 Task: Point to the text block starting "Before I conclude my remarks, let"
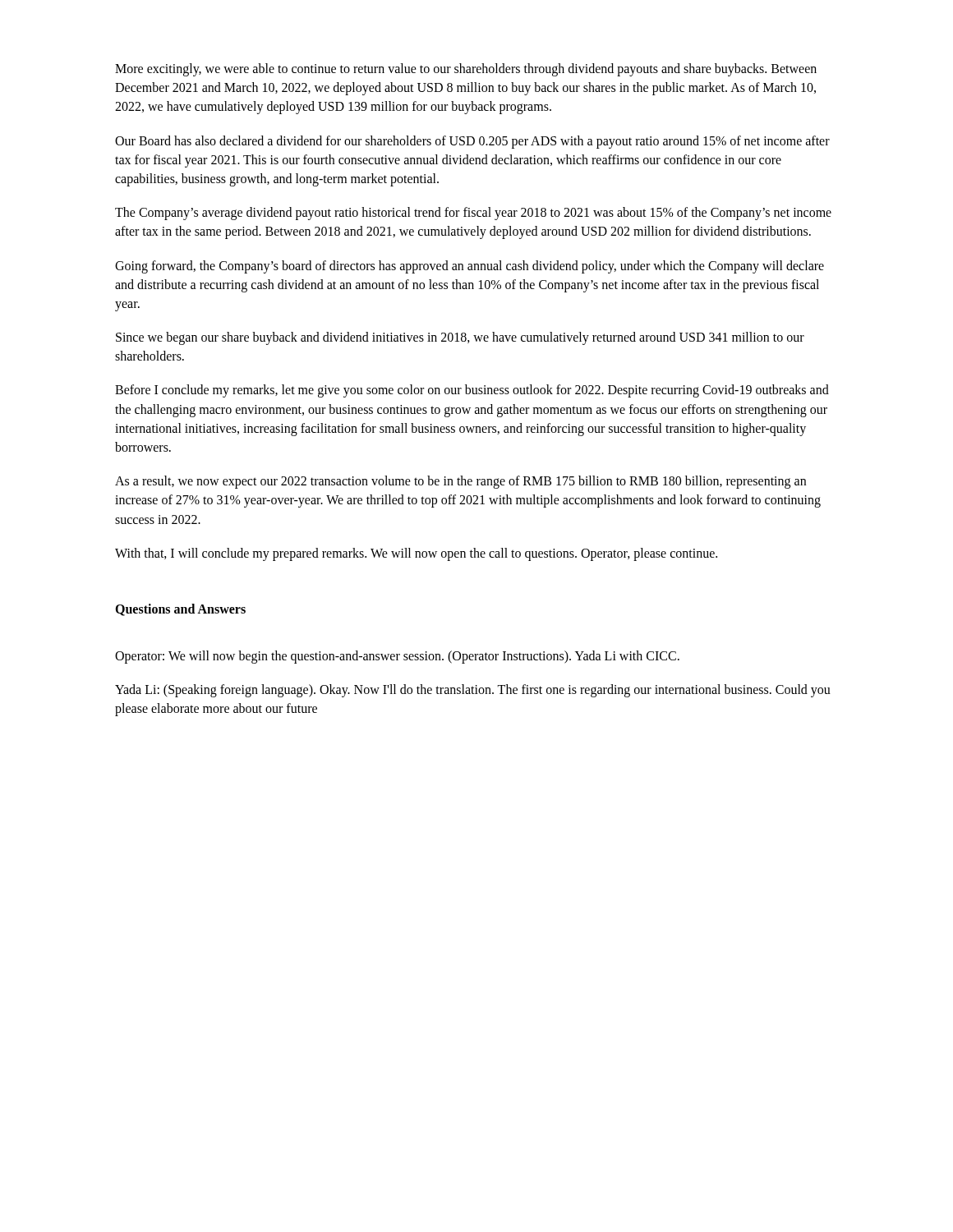(472, 419)
